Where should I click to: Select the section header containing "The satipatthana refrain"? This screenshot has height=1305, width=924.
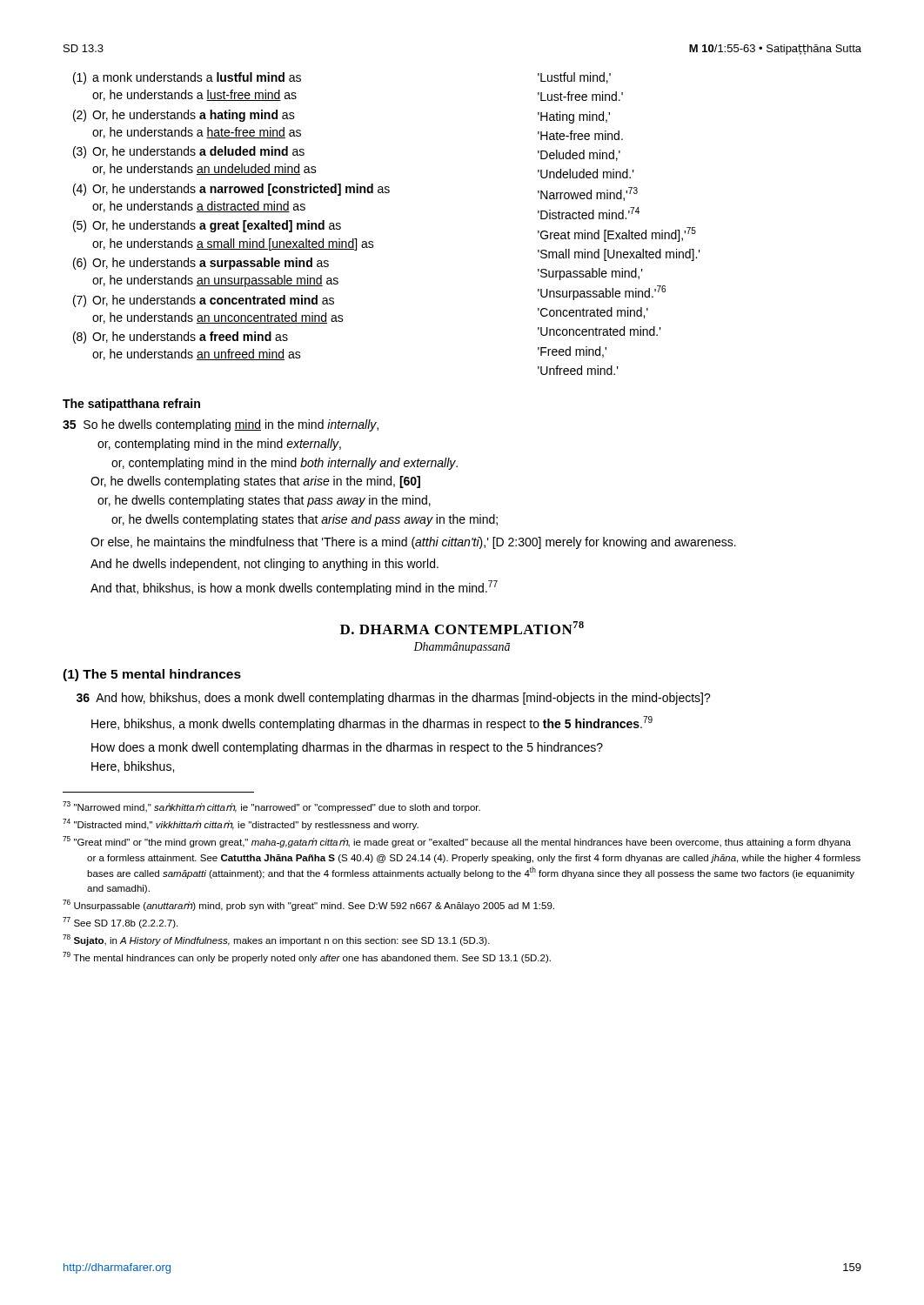pyautogui.click(x=132, y=404)
